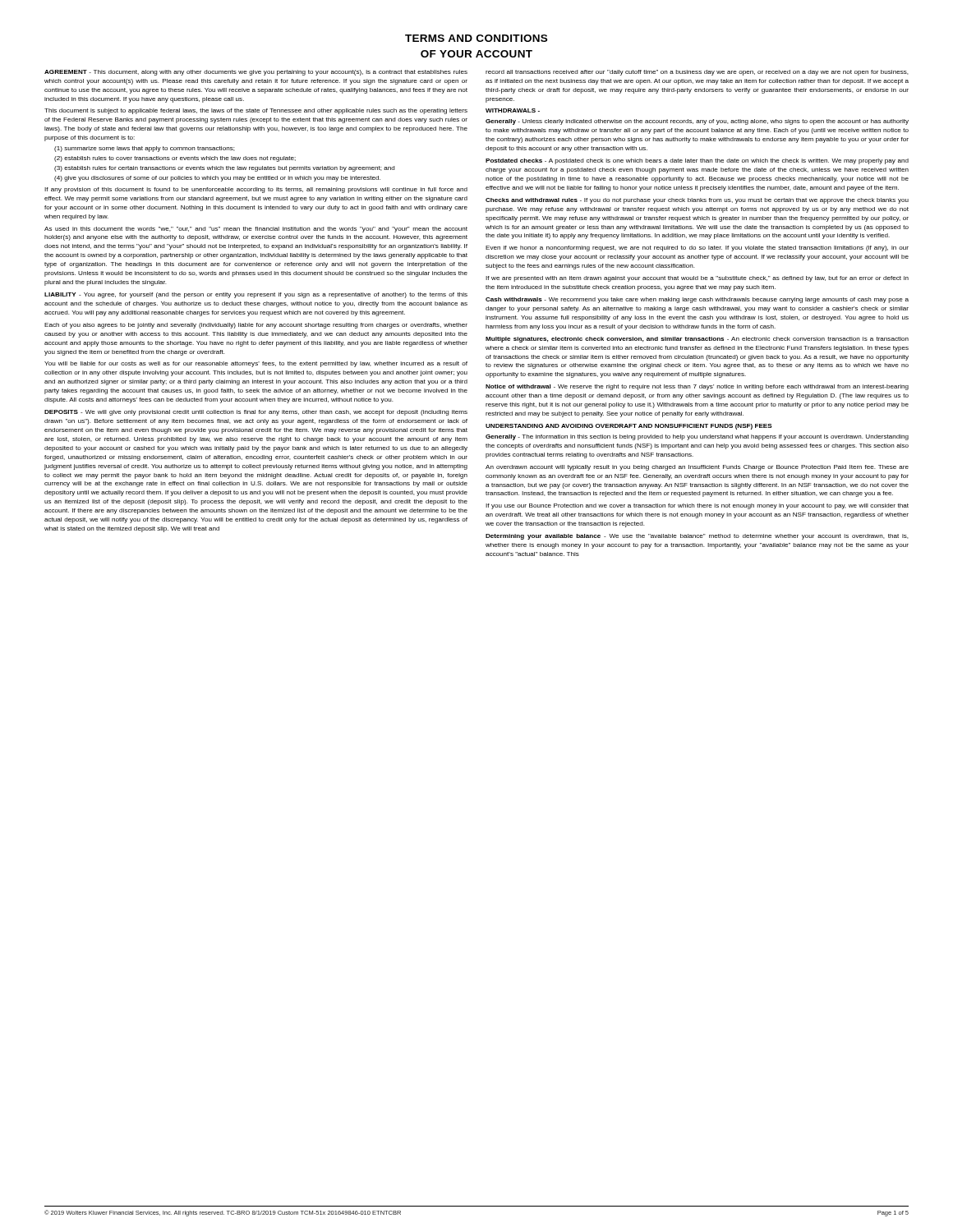This screenshot has height=1232, width=953.
Task: Find the text block with the text "You will be liable for our"
Action: point(256,382)
